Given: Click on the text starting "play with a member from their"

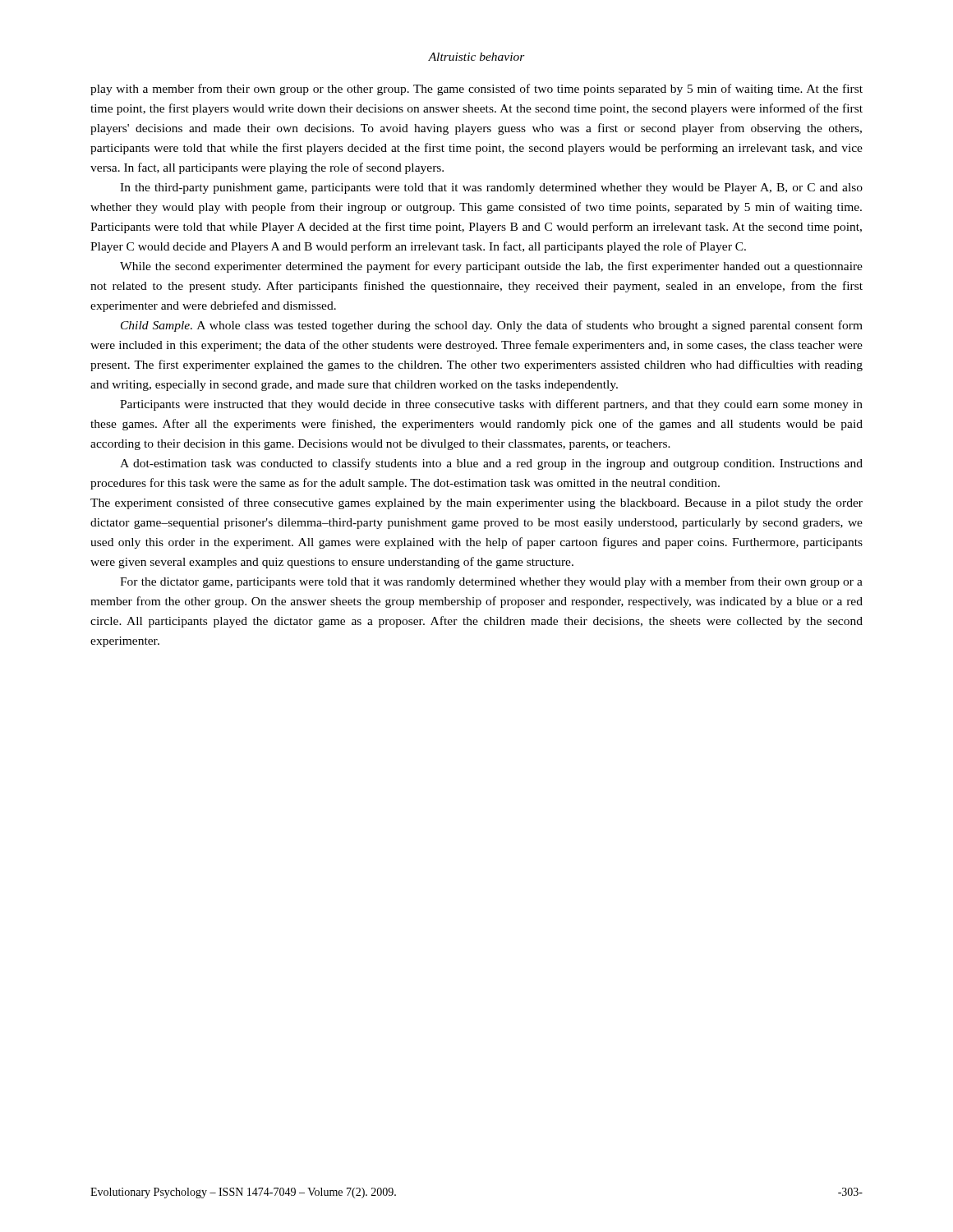Looking at the screenshot, I should pos(476,365).
